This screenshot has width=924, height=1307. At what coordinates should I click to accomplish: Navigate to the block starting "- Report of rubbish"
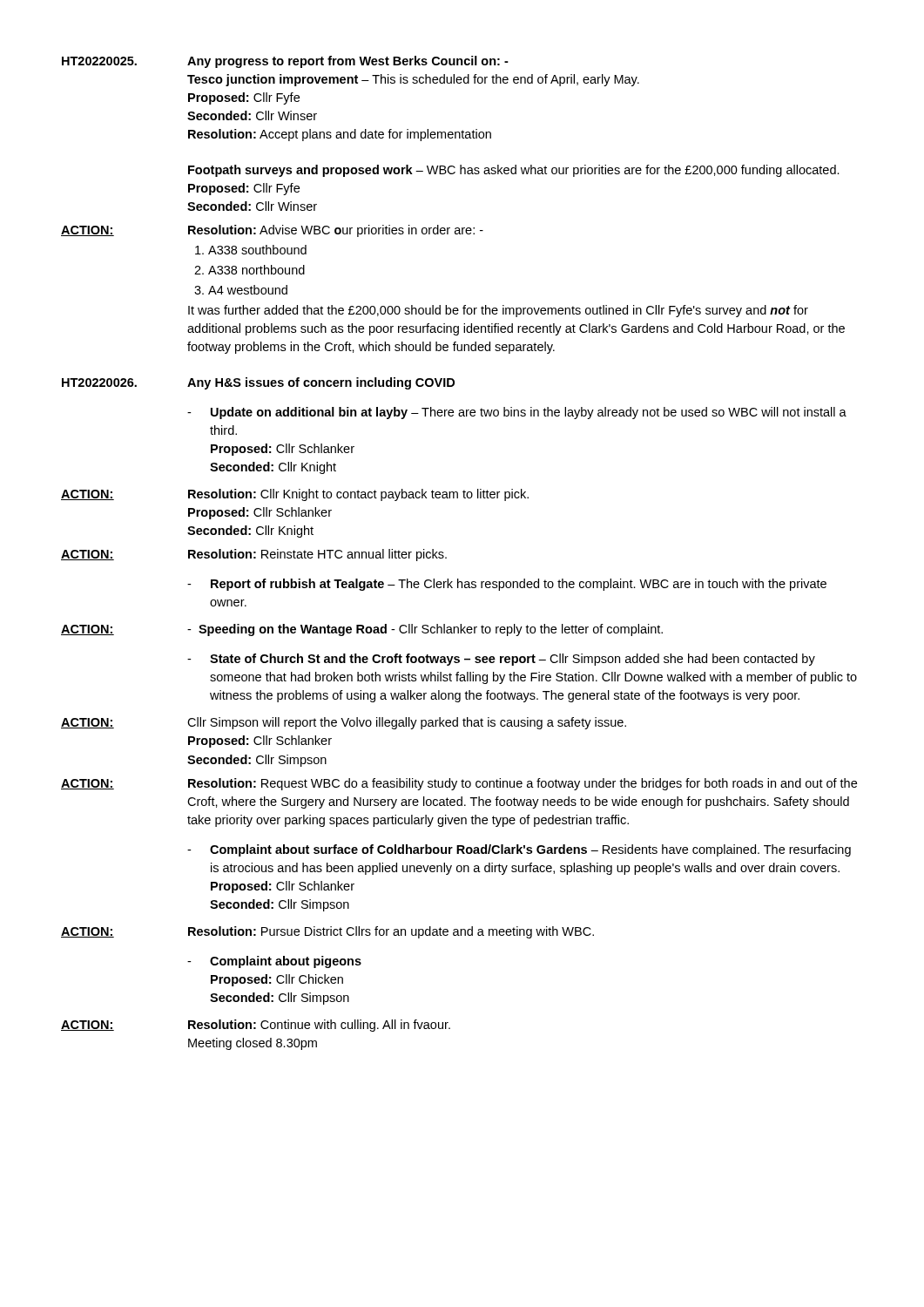(x=462, y=595)
